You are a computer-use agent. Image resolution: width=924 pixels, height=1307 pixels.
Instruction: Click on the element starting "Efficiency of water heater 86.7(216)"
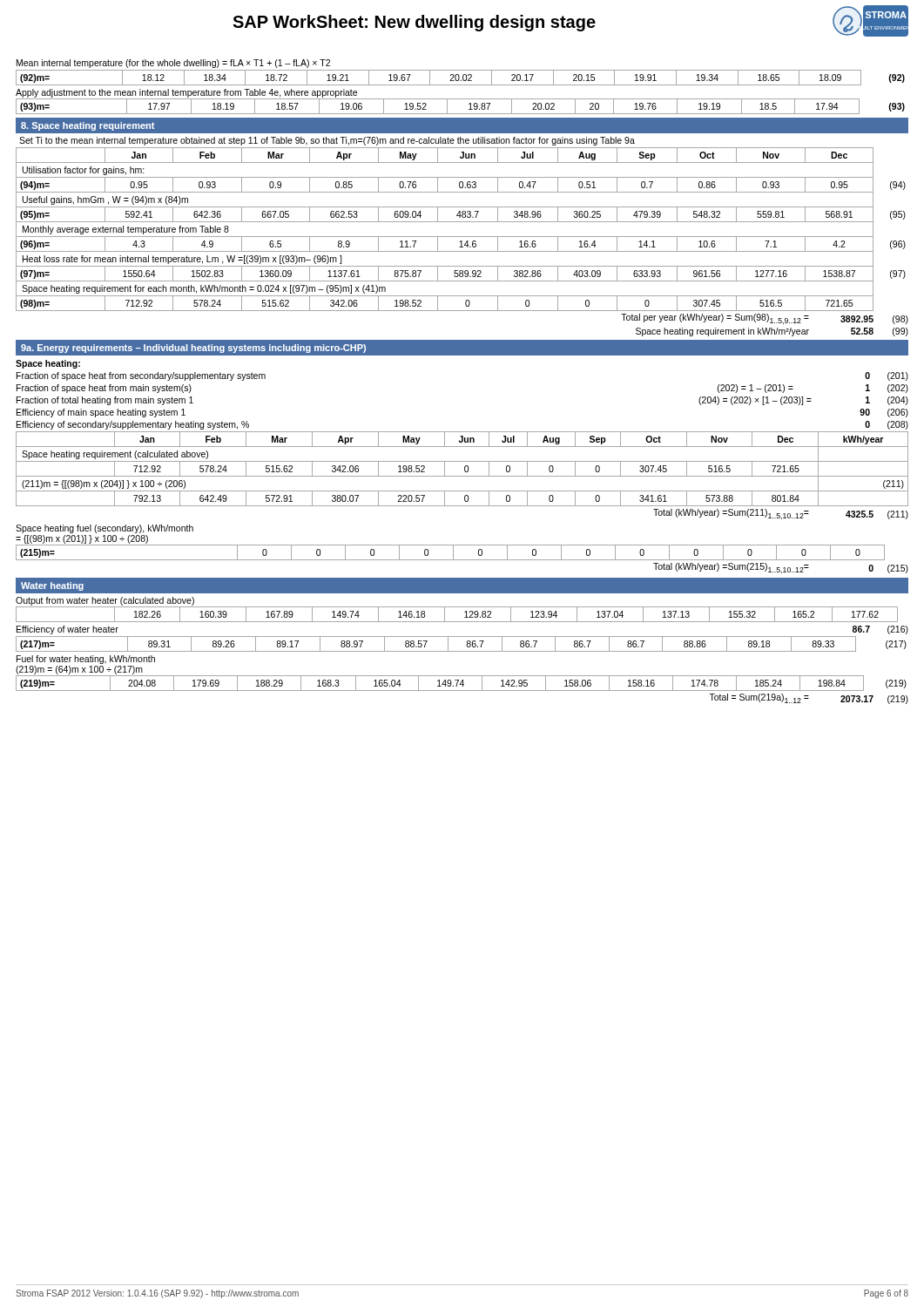pyautogui.click(x=462, y=629)
